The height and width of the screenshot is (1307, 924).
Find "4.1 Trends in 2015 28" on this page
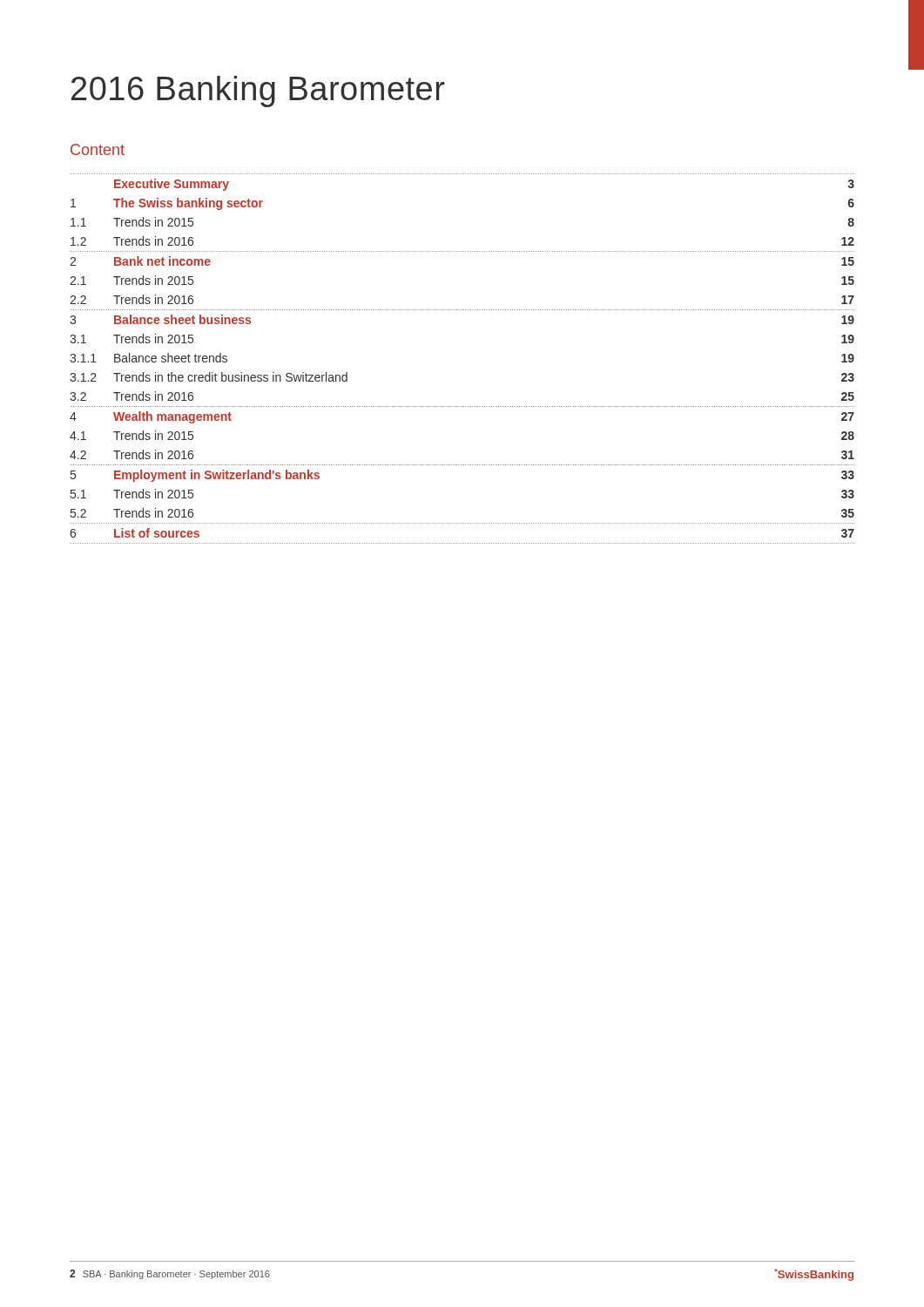pyautogui.click(x=155, y=435)
